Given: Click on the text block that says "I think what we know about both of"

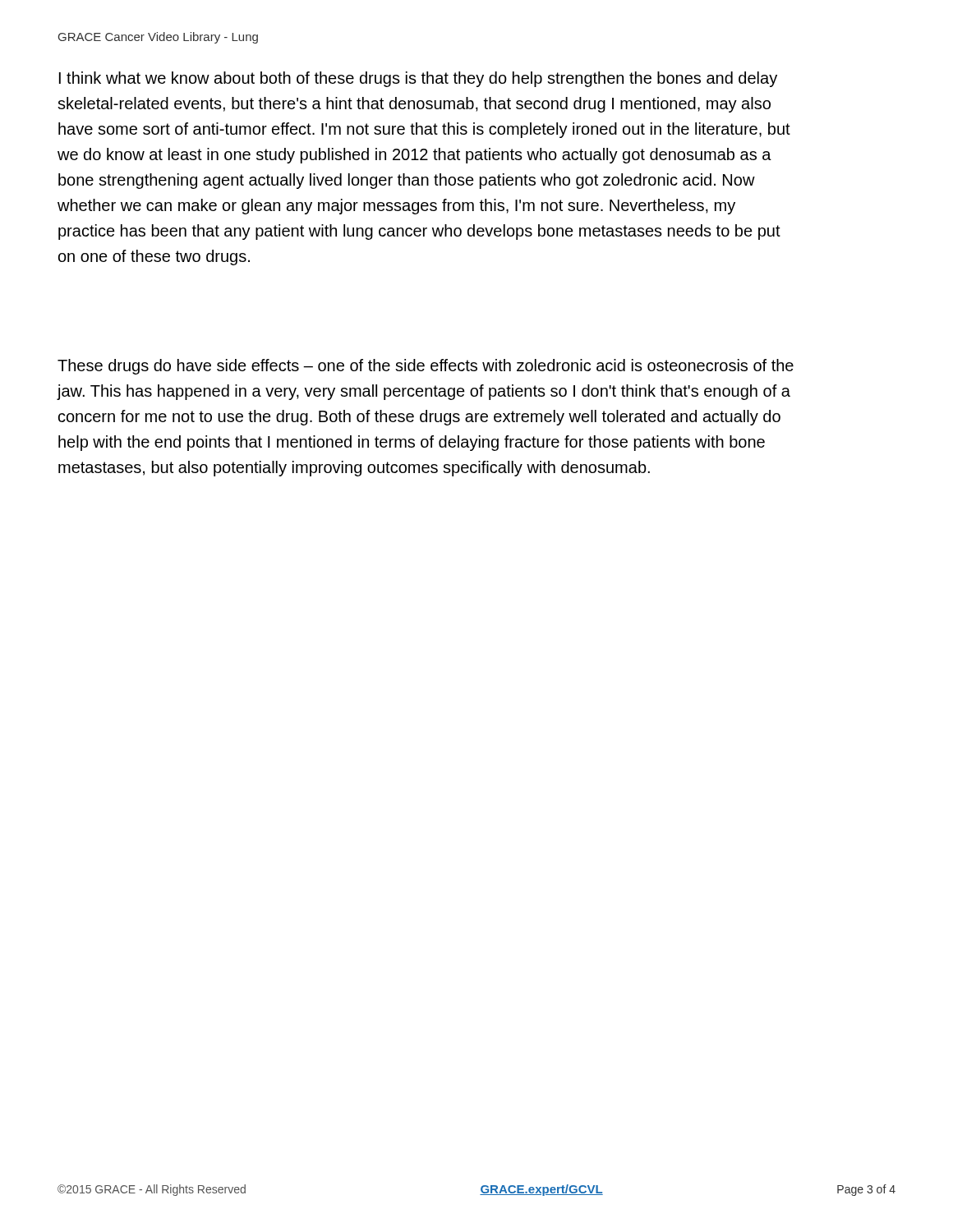Looking at the screenshot, I should coord(424,167).
